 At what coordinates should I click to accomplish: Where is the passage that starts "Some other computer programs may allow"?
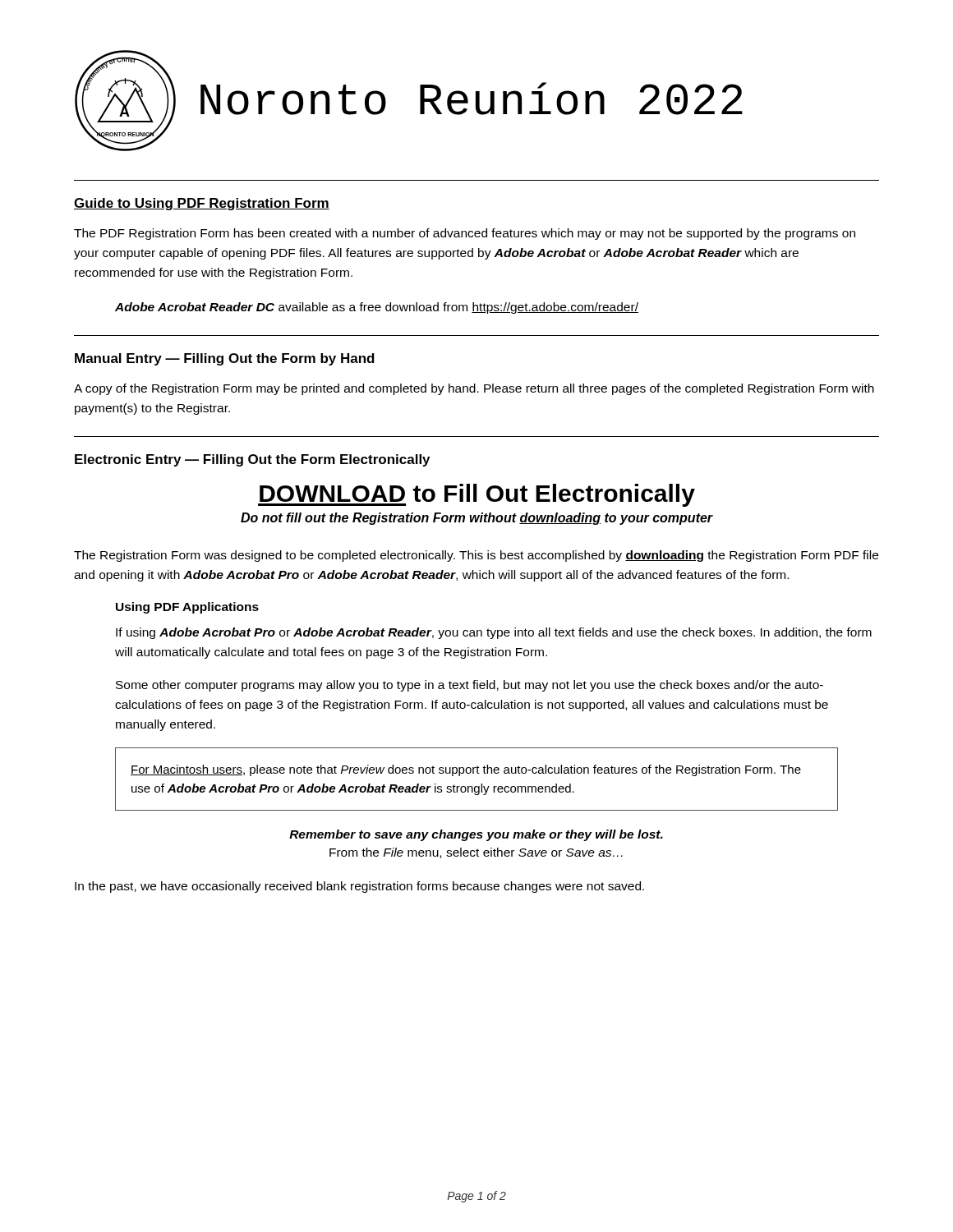(x=472, y=704)
